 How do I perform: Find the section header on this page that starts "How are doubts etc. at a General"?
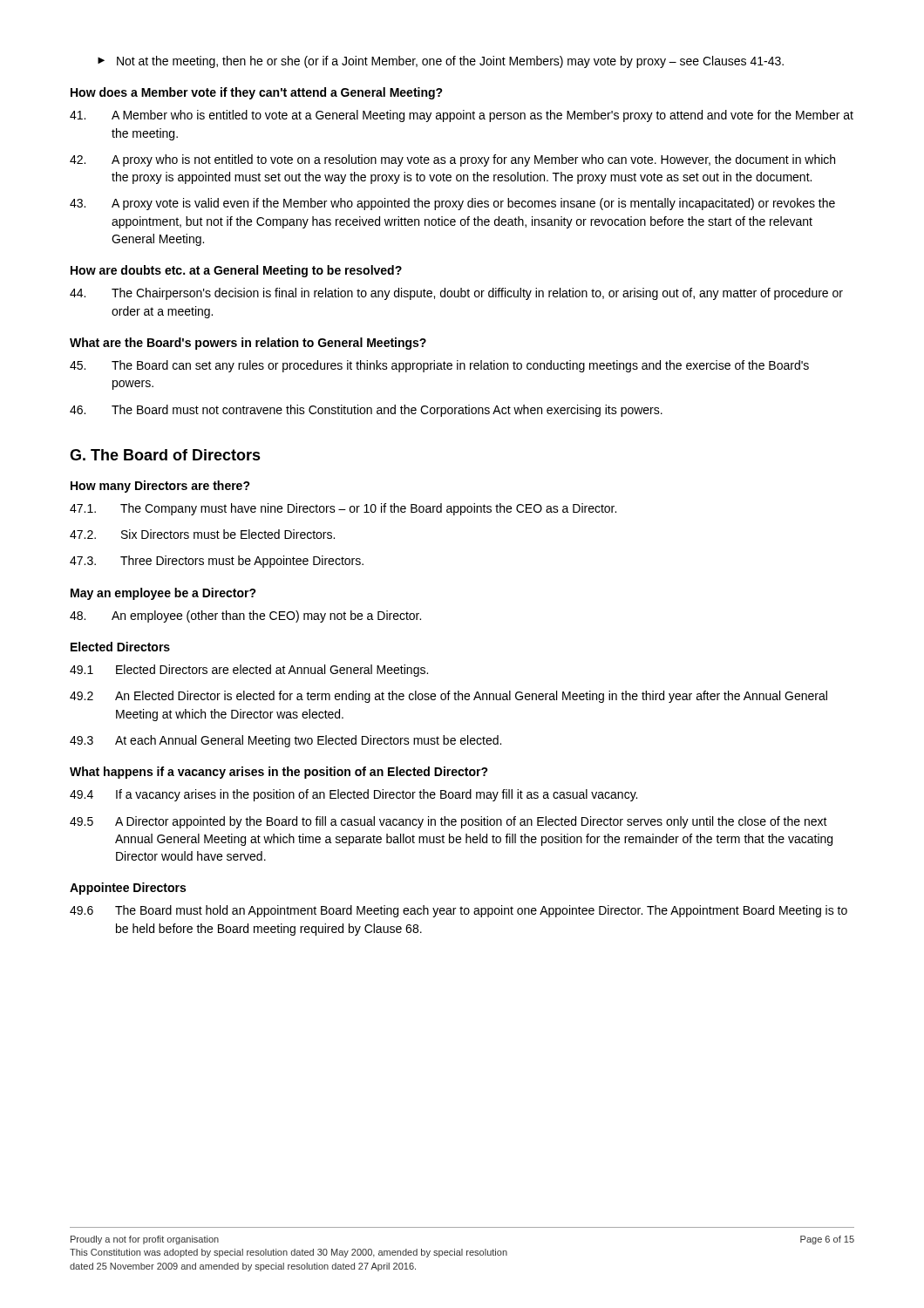[236, 271]
